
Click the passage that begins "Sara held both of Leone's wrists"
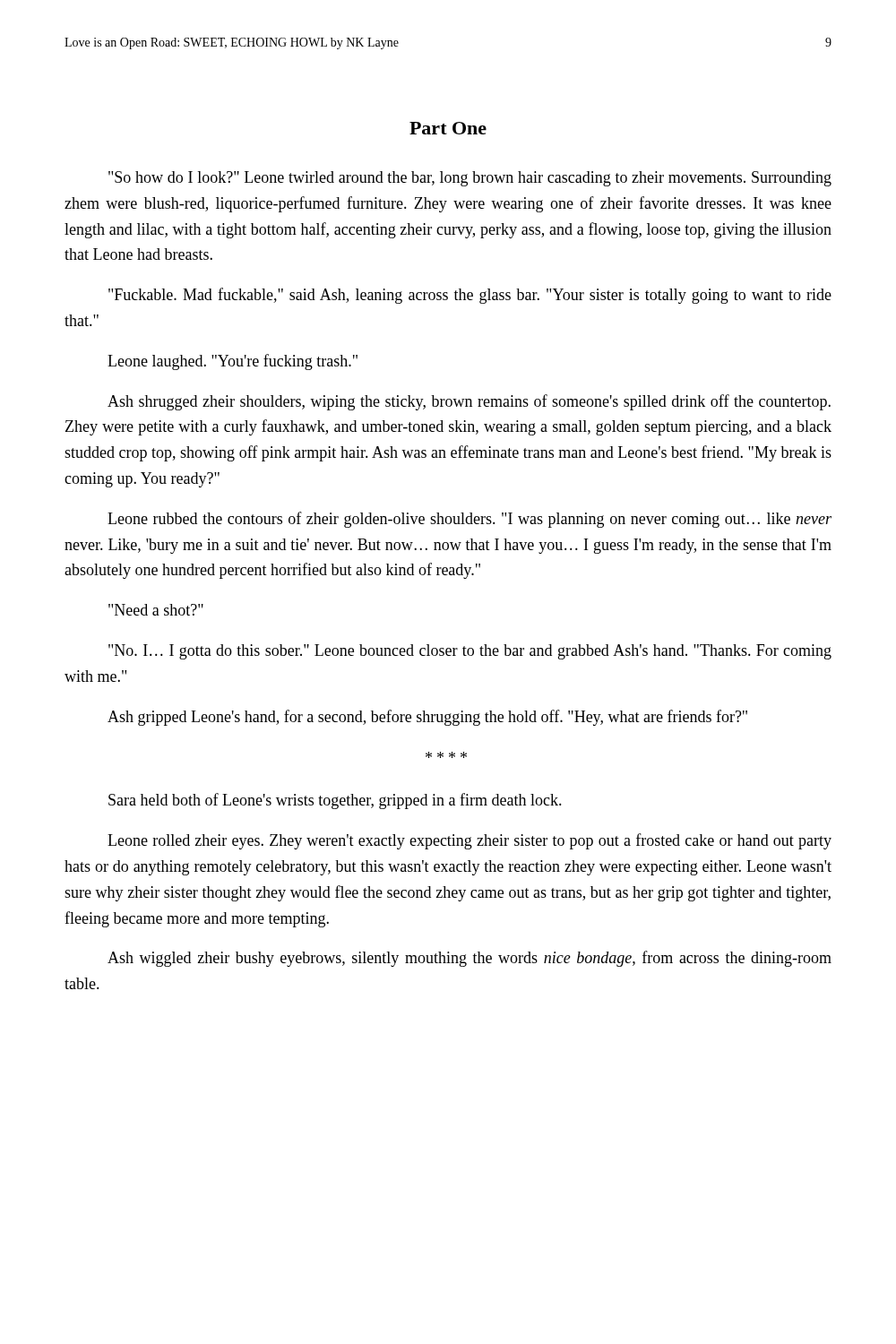(335, 800)
